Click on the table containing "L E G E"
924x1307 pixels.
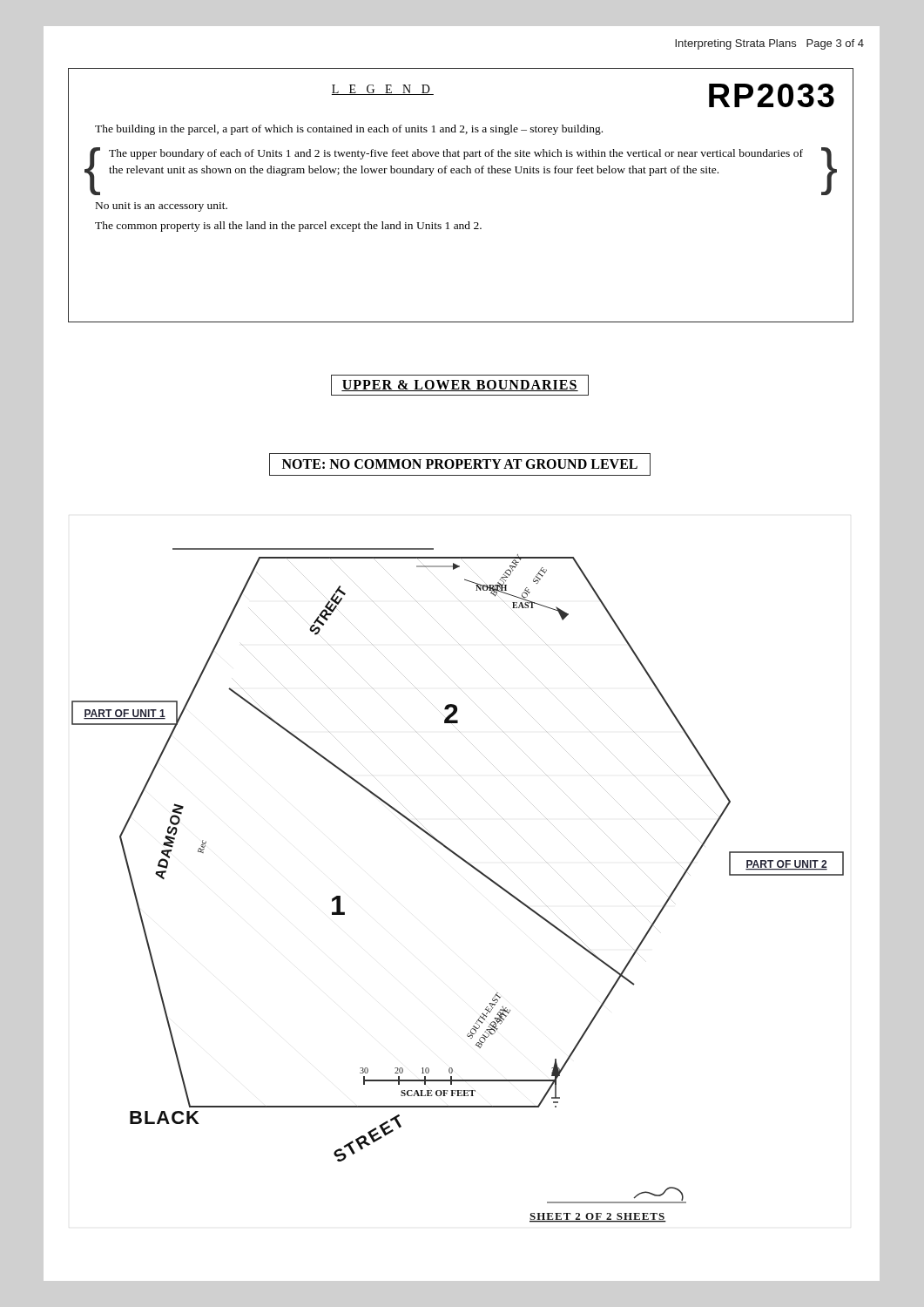(x=461, y=195)
